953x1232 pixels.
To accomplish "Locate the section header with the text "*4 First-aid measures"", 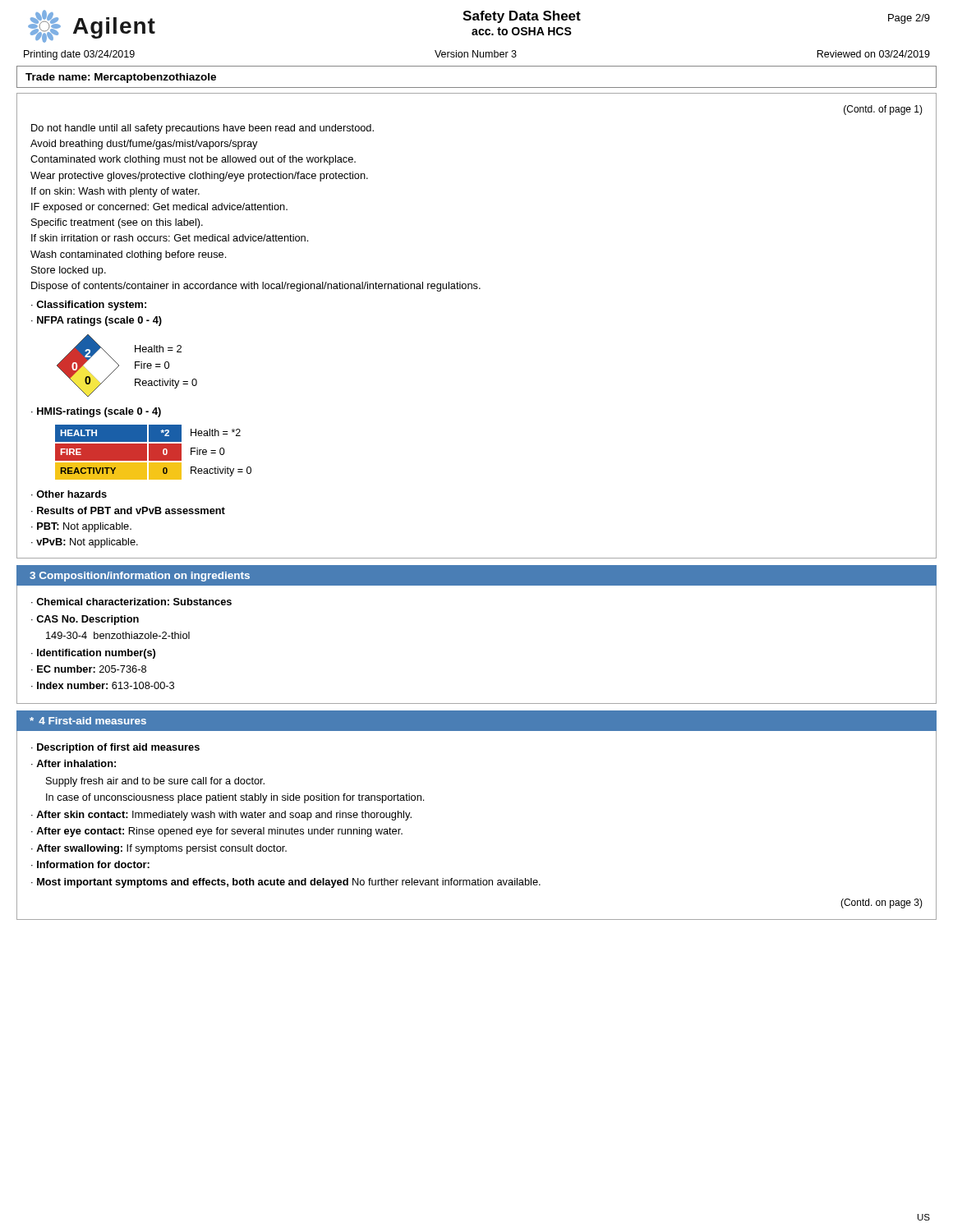I will point(88,721).
